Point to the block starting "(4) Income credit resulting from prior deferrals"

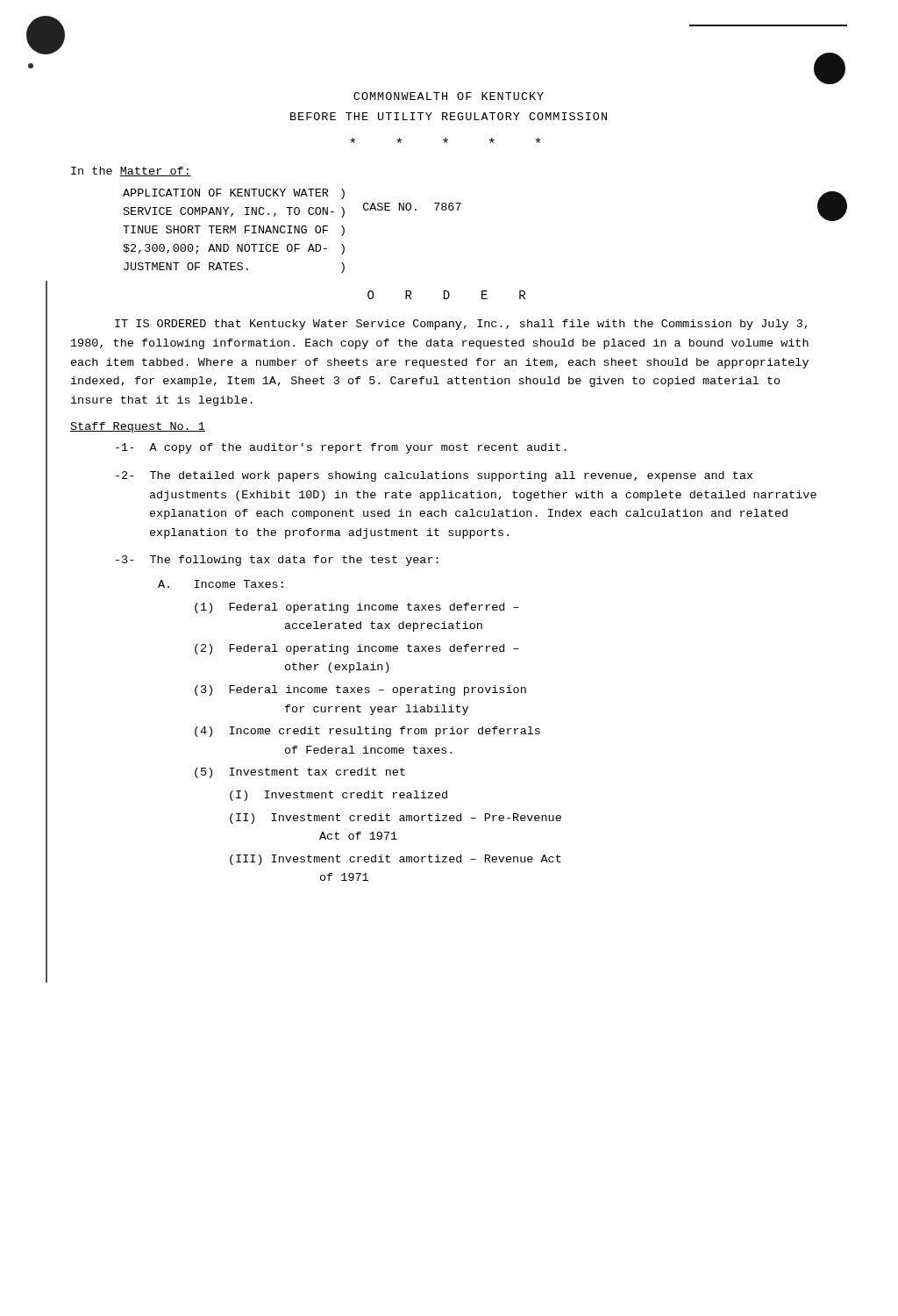tap(367, 741)
